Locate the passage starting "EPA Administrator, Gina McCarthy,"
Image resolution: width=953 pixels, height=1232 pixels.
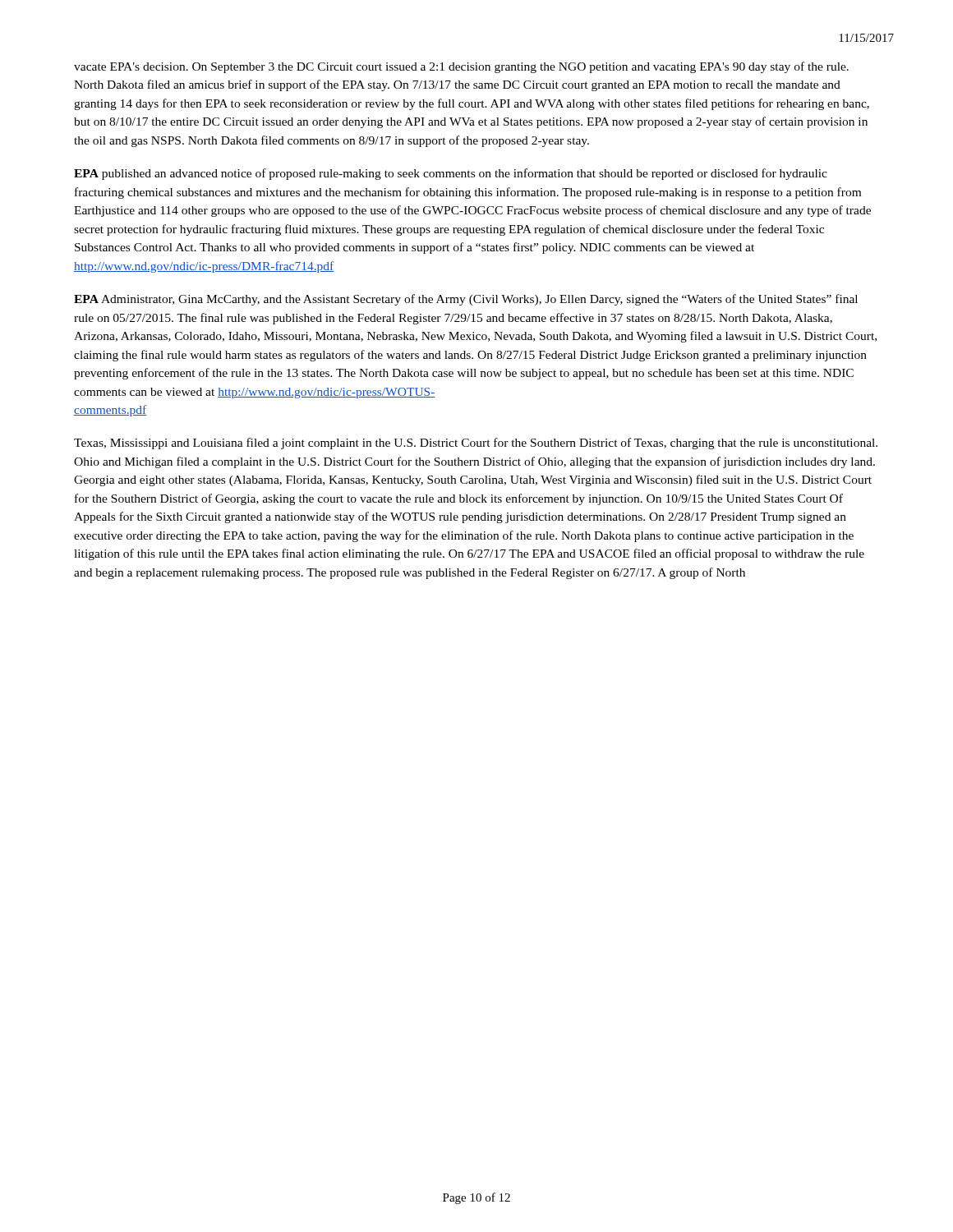click(x=476, y=354)
